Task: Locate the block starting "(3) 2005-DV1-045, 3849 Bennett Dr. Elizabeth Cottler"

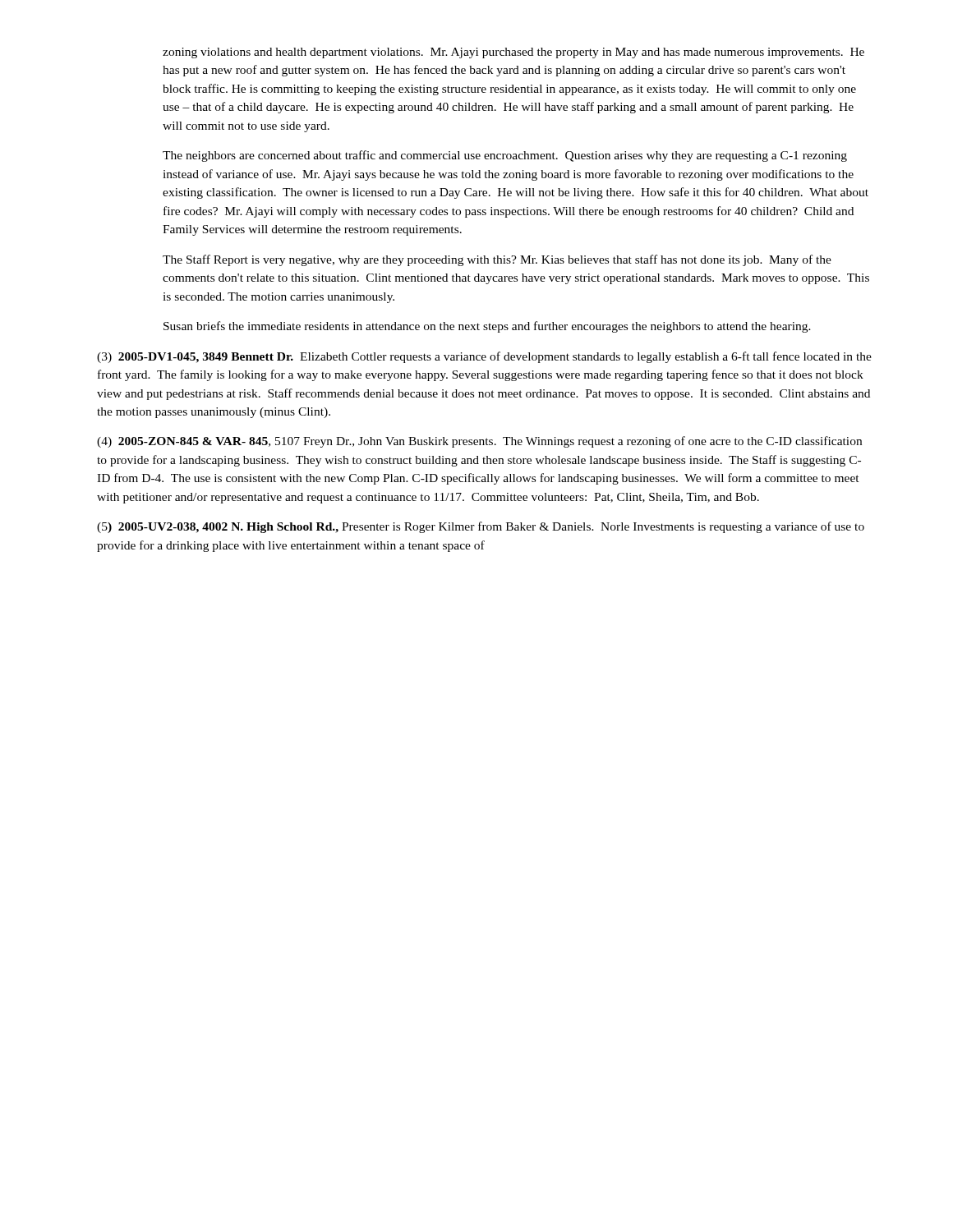Action: tap(484, 383)
